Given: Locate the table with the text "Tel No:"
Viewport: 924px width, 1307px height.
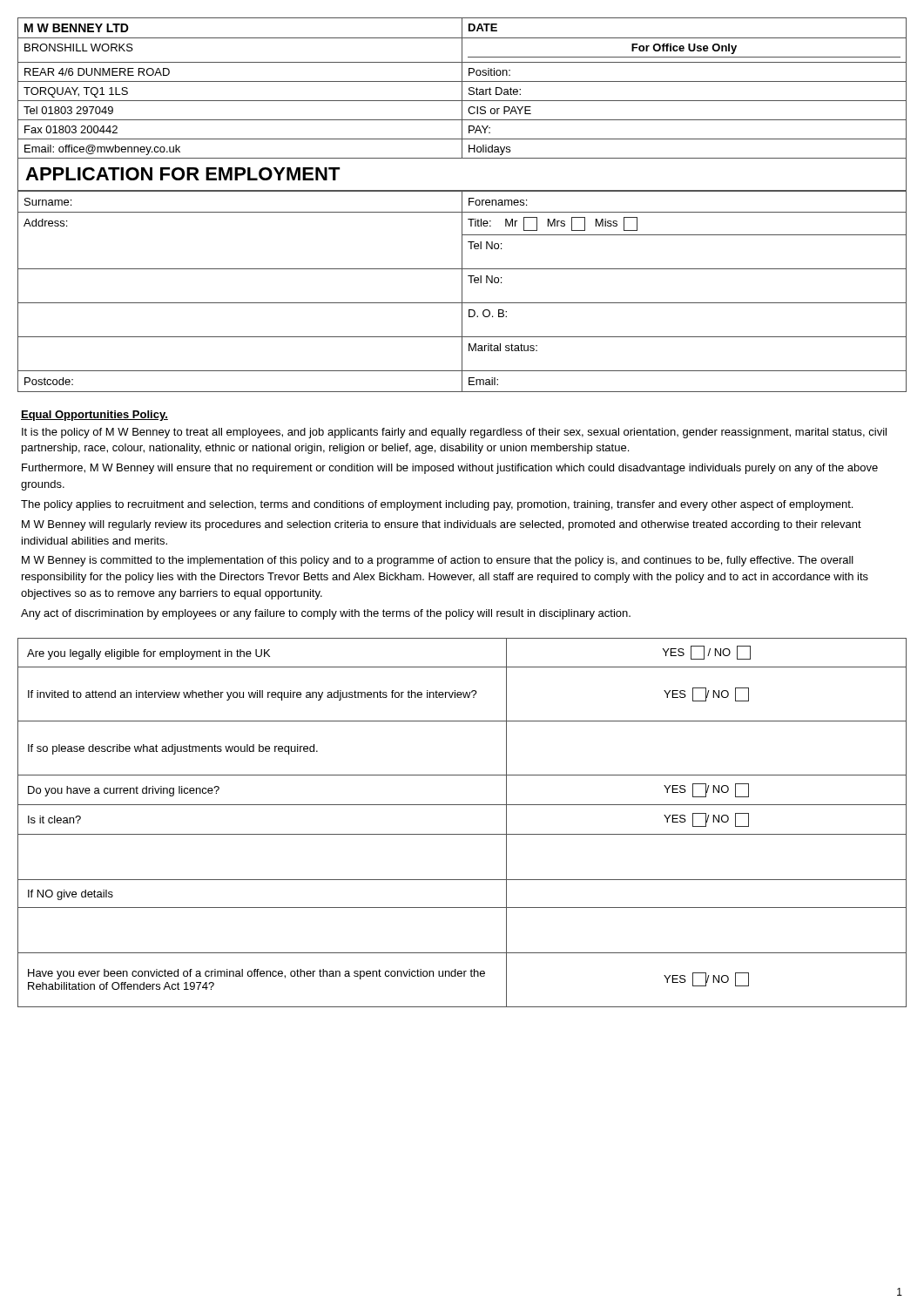Looking at the screenshot, I should click(x=462, y=291).
